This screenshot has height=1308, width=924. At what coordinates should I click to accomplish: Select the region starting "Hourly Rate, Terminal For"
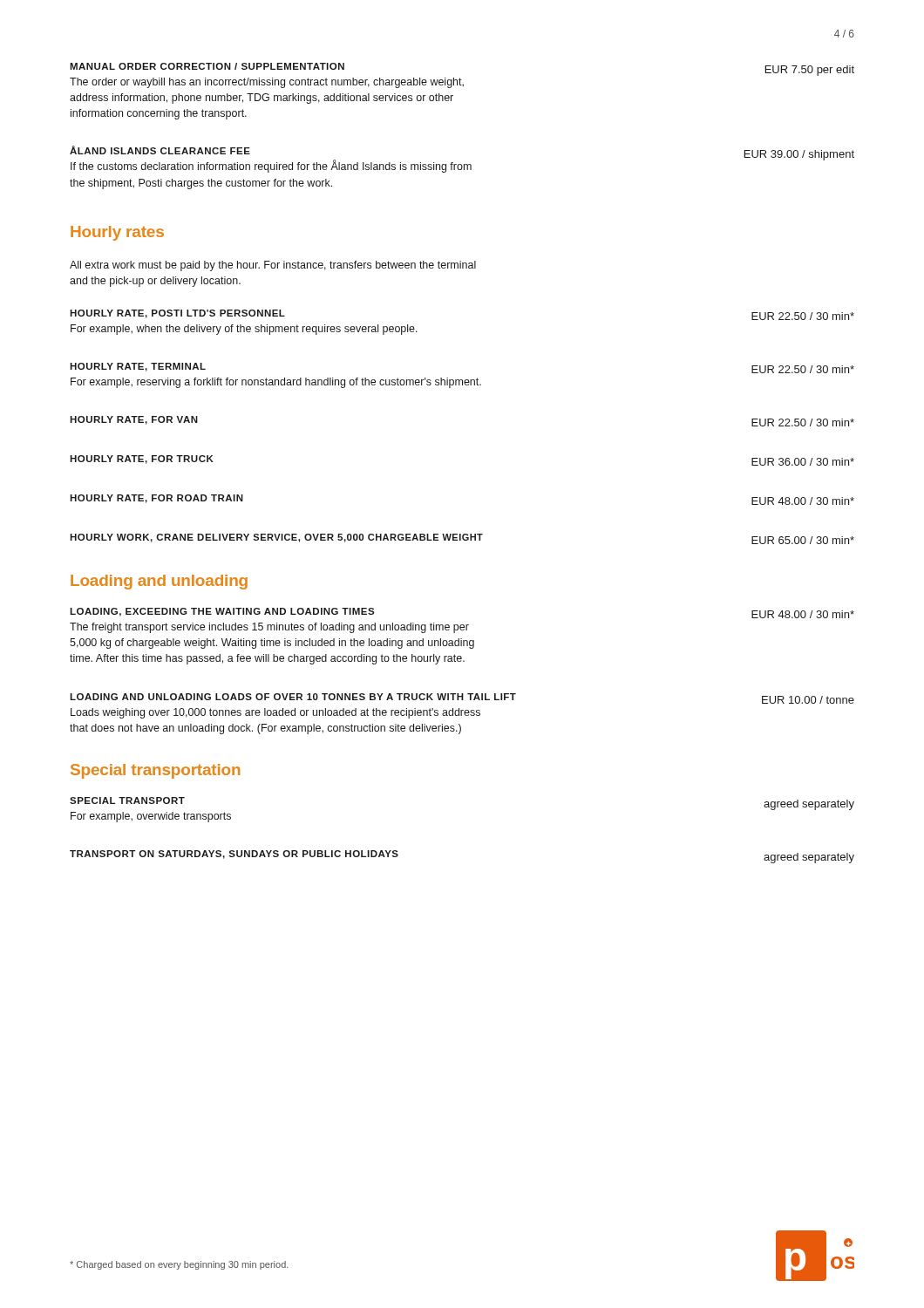[462, 375]
